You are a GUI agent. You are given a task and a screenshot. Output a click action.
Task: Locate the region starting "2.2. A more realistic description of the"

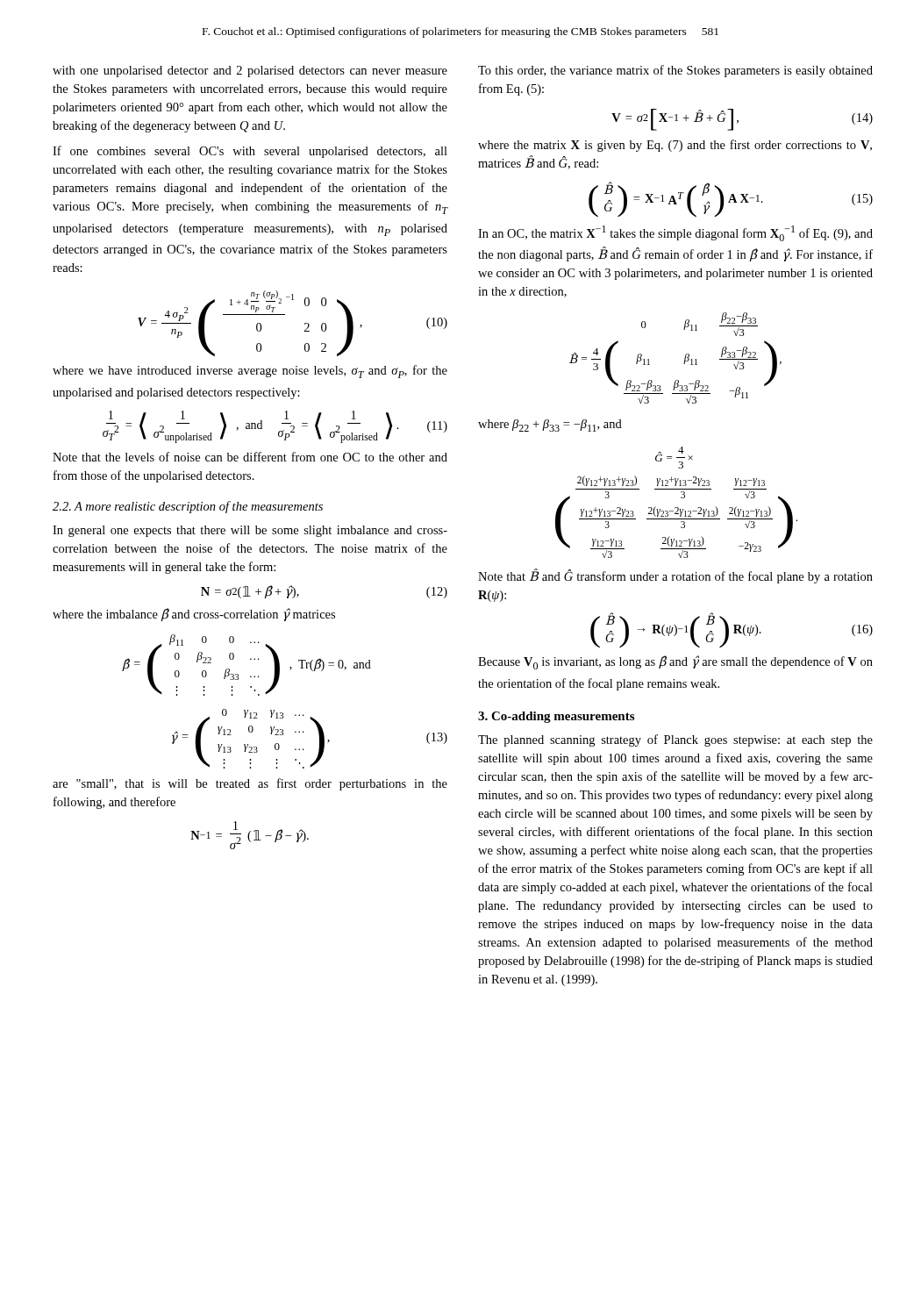click(188, 506)
